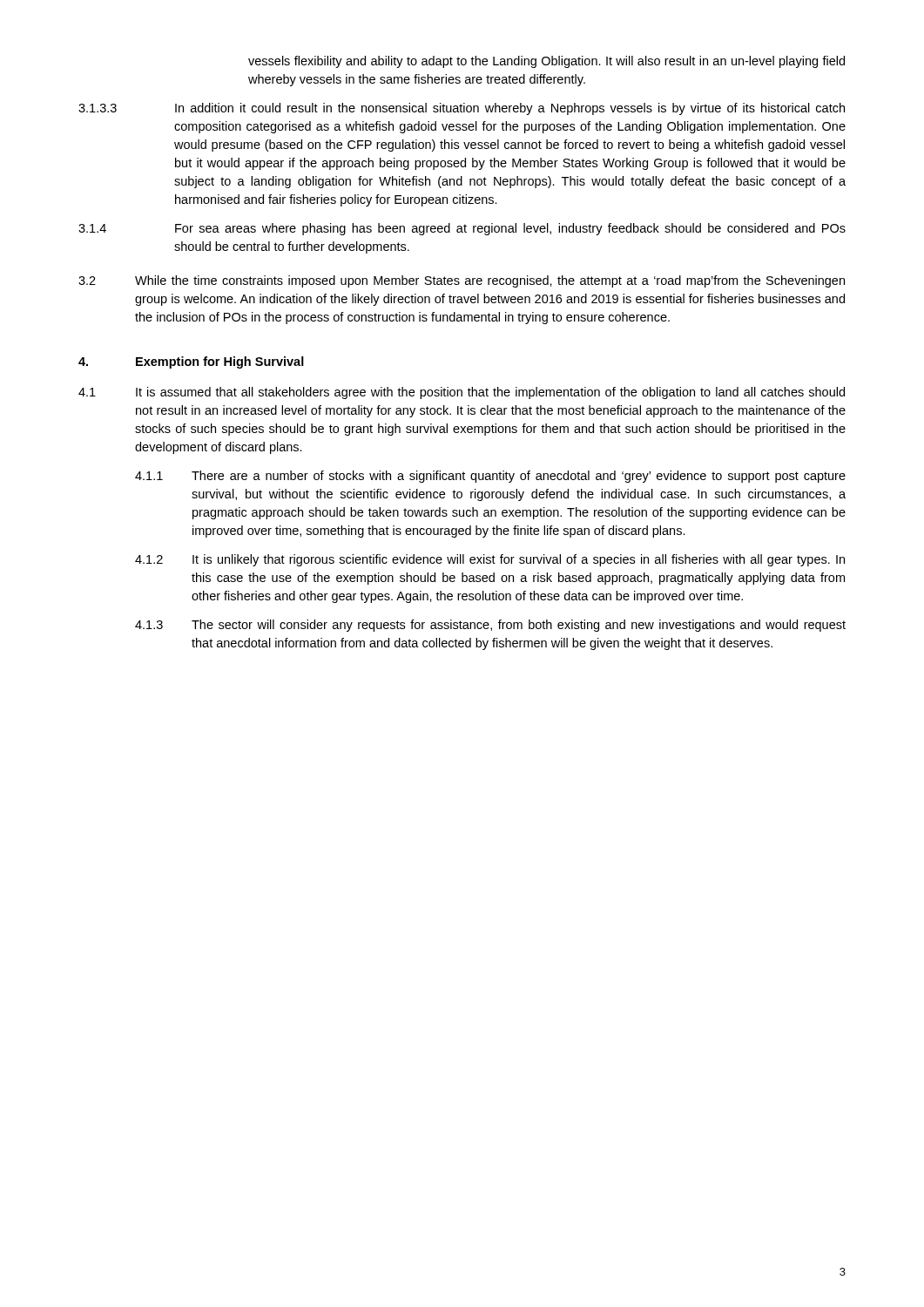
Task: Point to the block starting "vessels flexibility and ability to adapt"
Action: click(547, 70)
